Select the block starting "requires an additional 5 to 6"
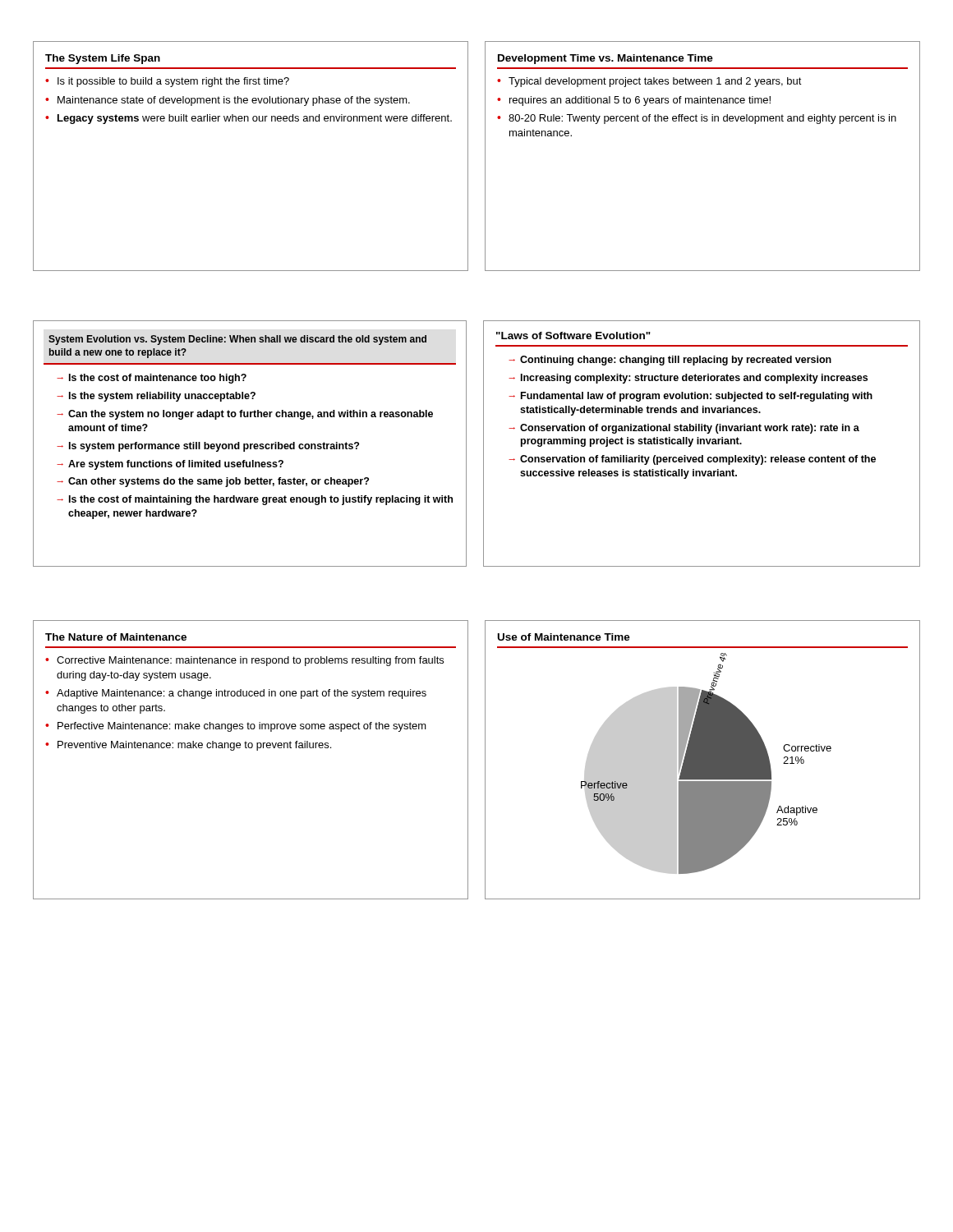Viewport: 953px width, 1232px height. tap(640, 99)
